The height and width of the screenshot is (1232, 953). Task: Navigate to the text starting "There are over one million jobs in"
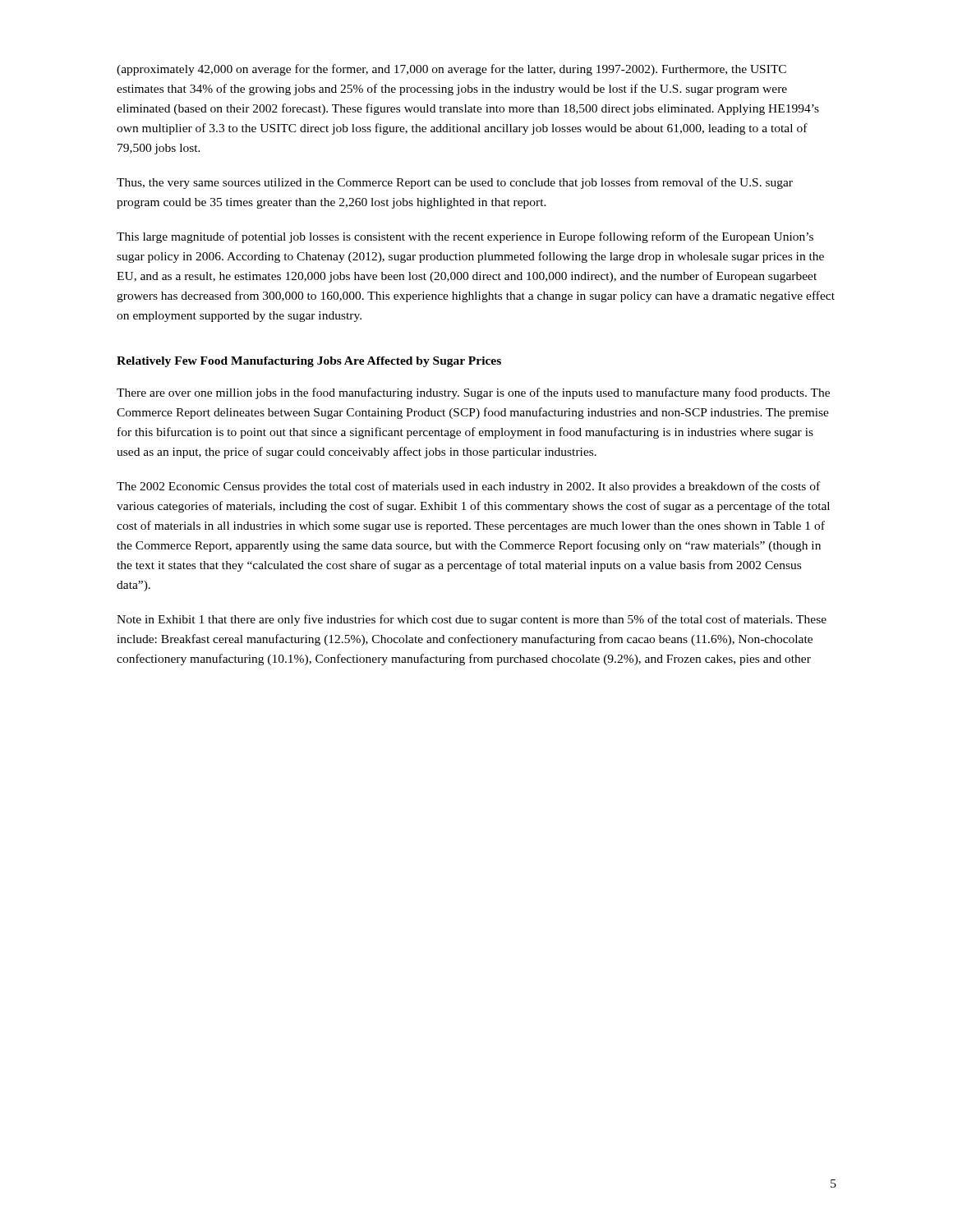(x=473, y=422)
